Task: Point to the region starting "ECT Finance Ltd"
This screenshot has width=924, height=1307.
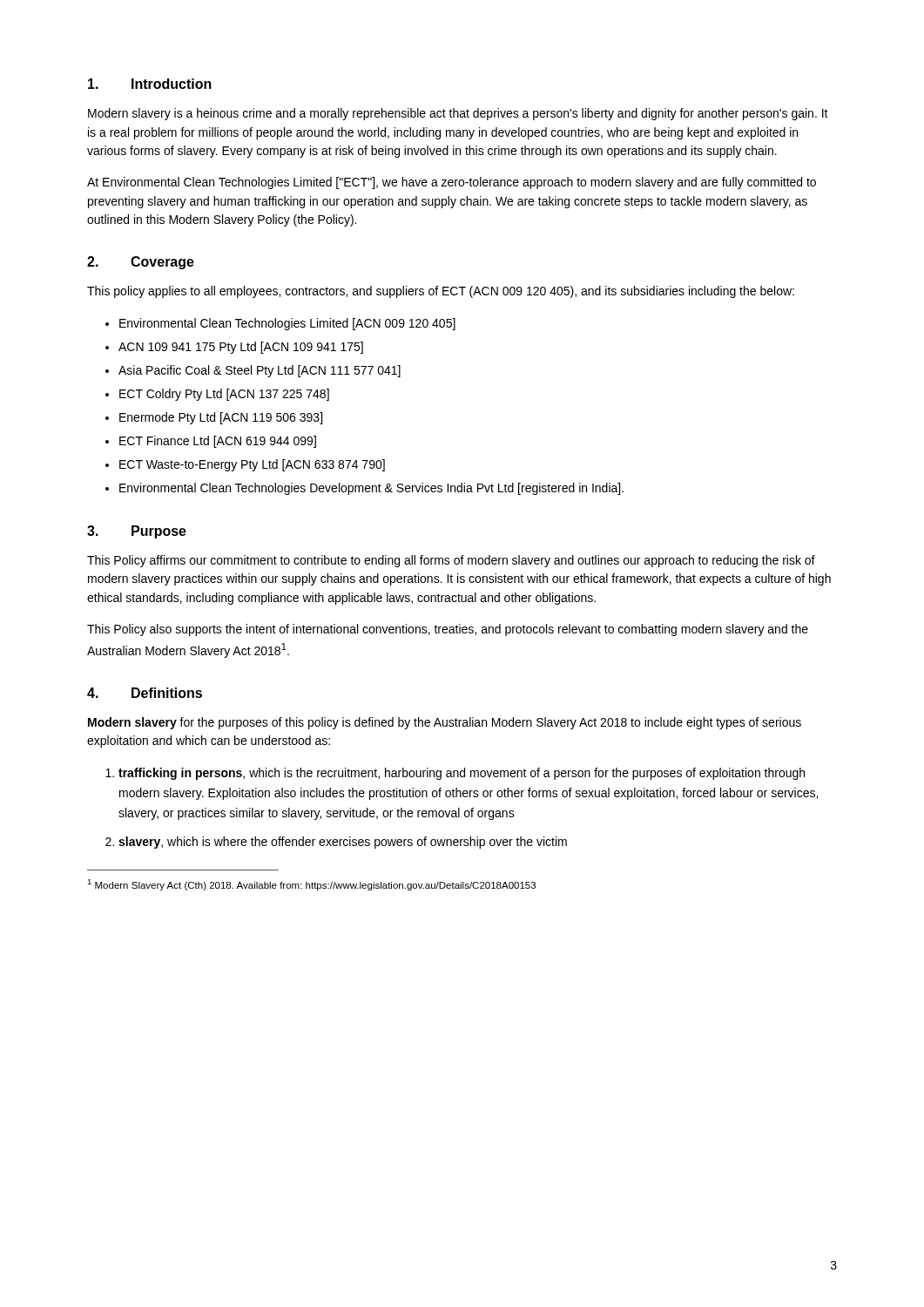Action: pyautogui.click(x=218, y=441)
